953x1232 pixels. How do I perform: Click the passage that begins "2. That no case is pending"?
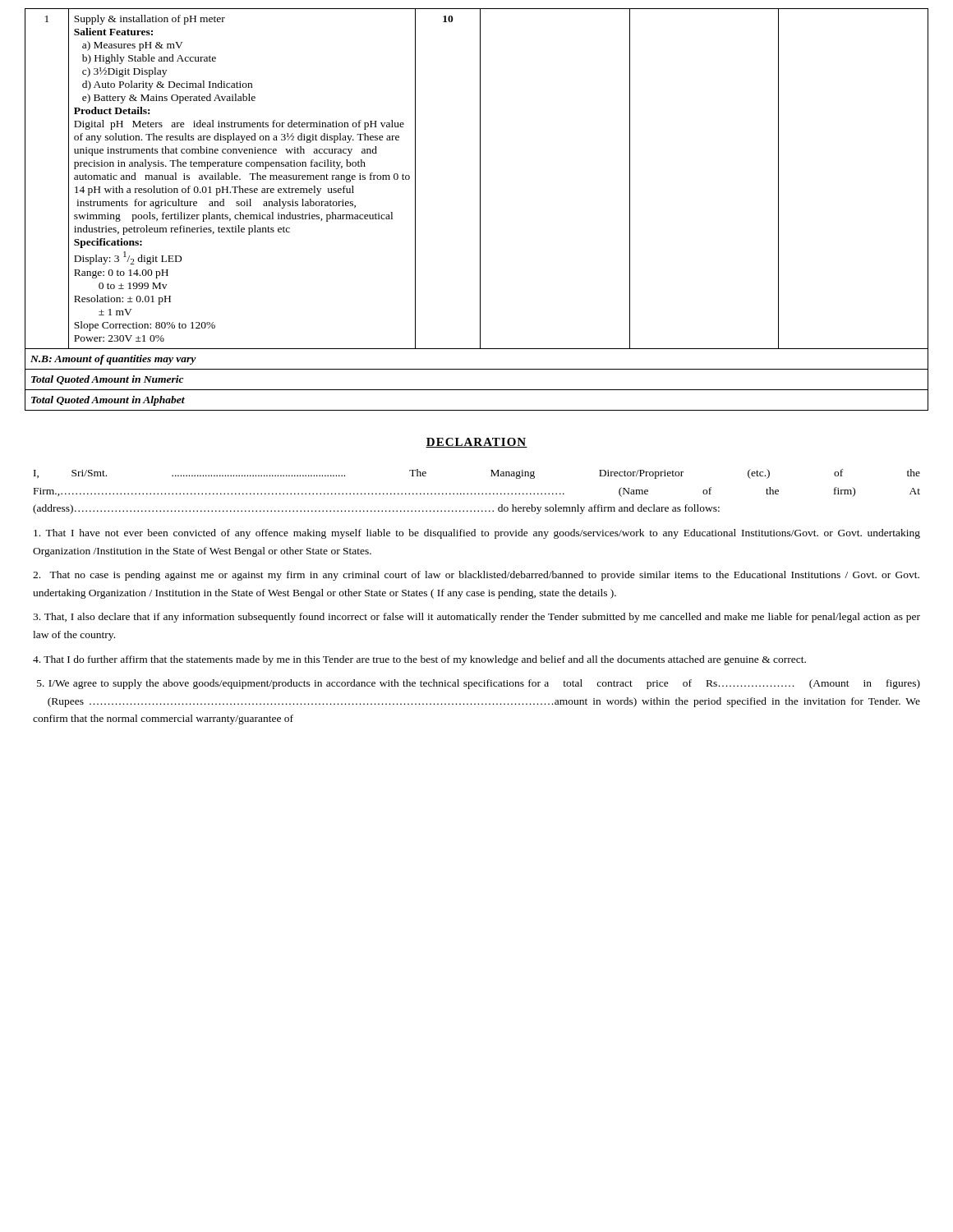coord(476,583)
